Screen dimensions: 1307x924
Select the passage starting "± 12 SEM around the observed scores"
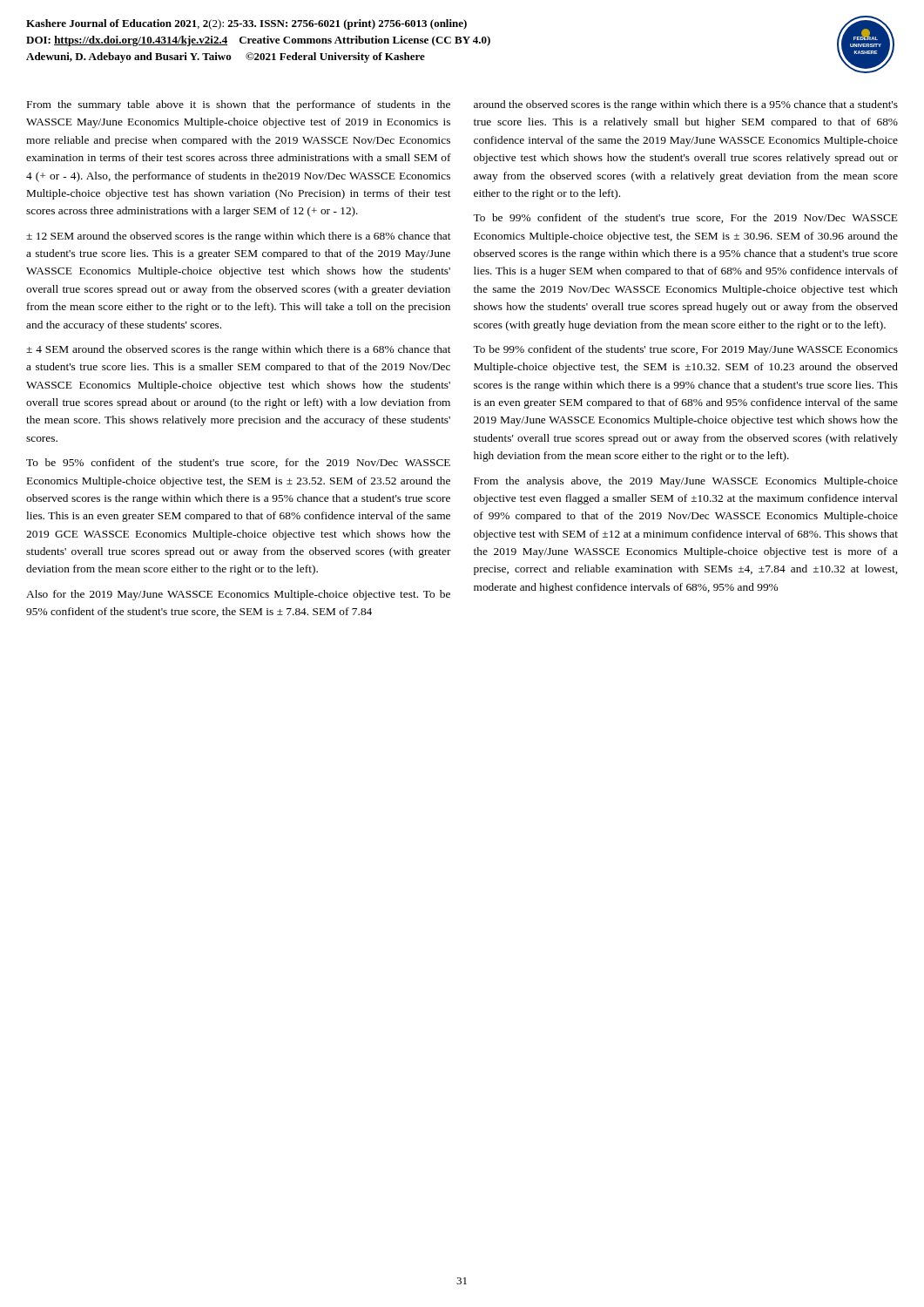(x=238, y=280)
